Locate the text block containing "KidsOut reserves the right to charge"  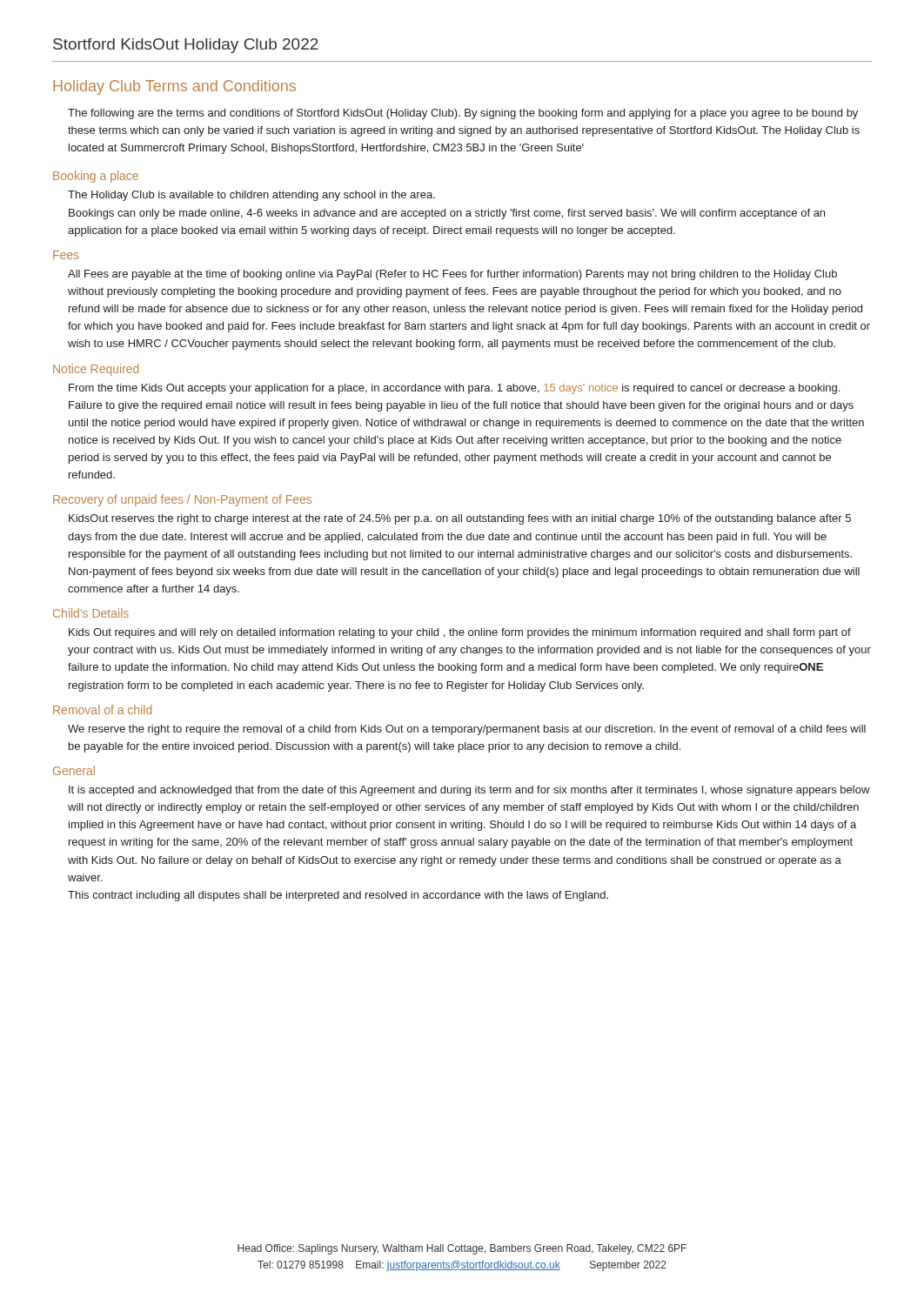[464, 554]
